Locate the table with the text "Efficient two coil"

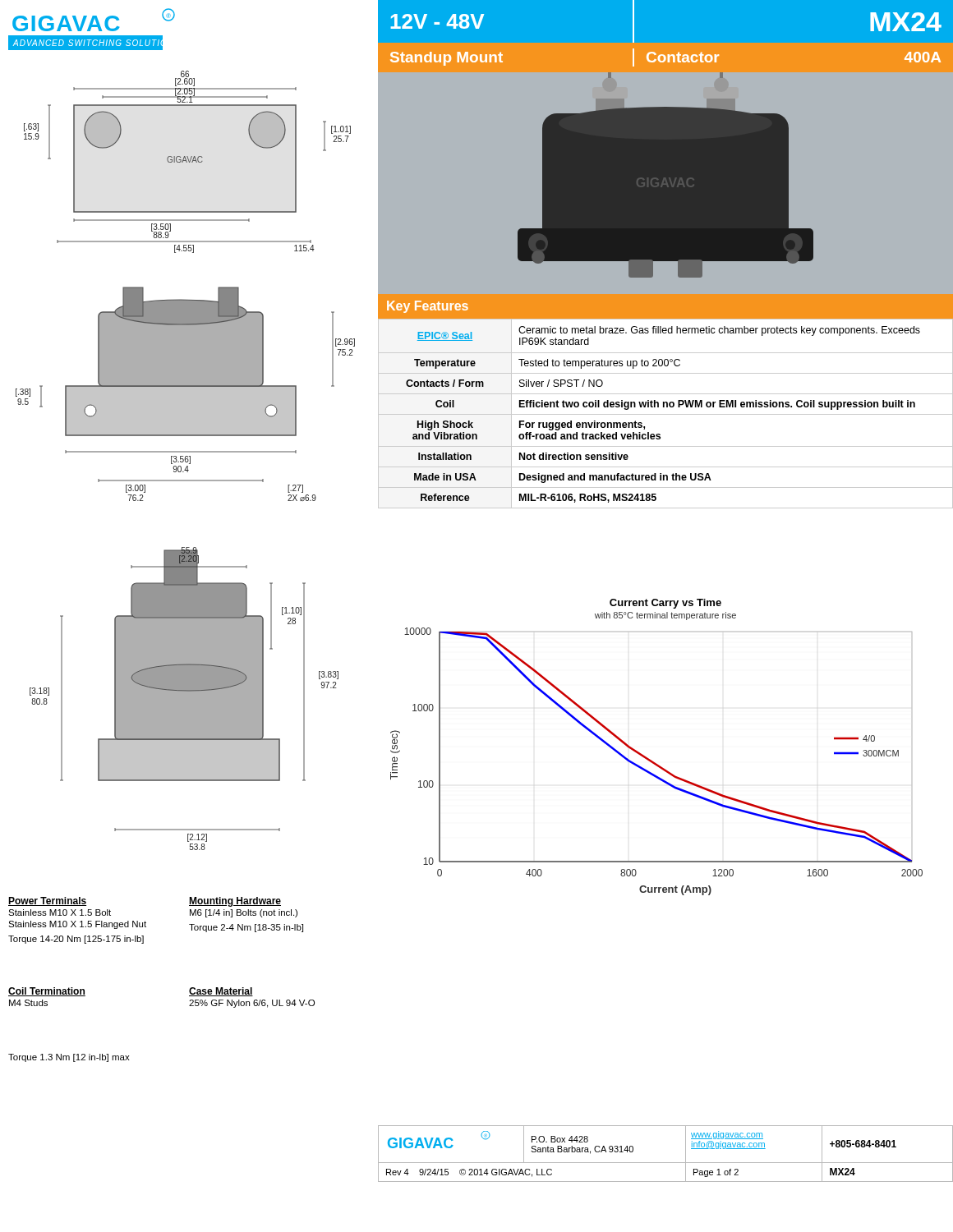pyautogui.click(x=665, y=414)
